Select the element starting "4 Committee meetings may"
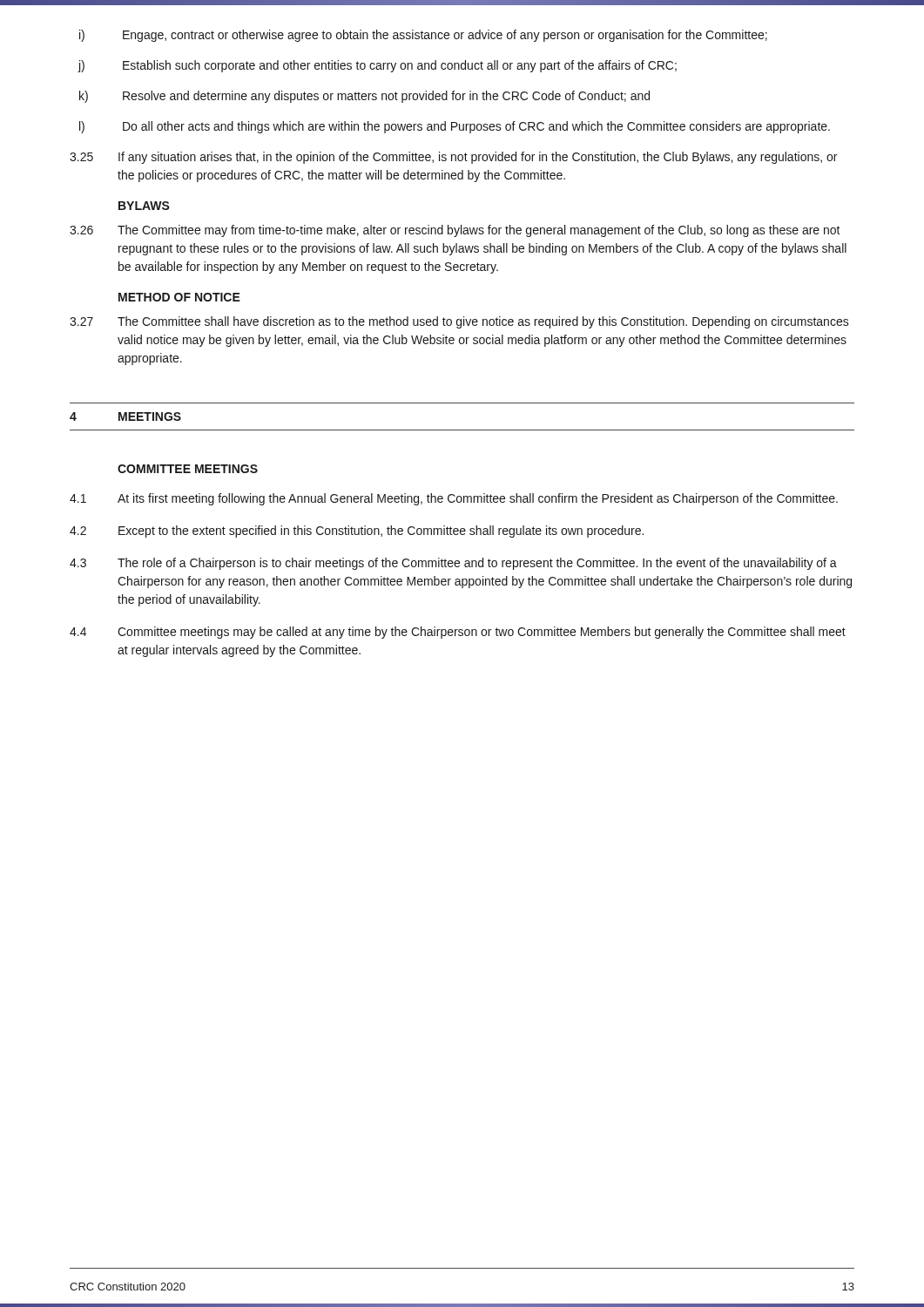This screenshot has width=924, height=1307. (x=462, y=641)
